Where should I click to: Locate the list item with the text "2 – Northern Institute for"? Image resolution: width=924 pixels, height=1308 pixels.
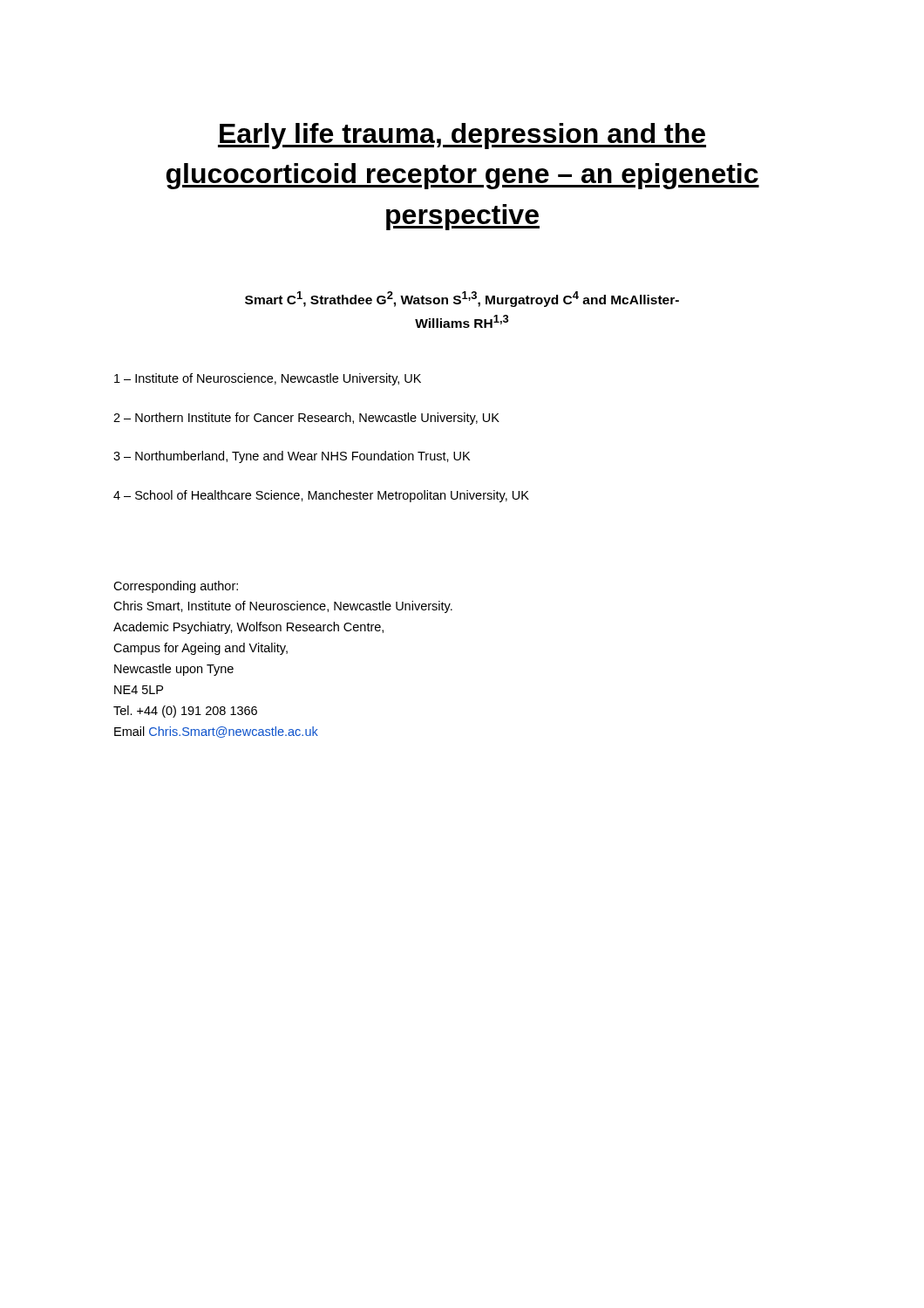(462, 418)
